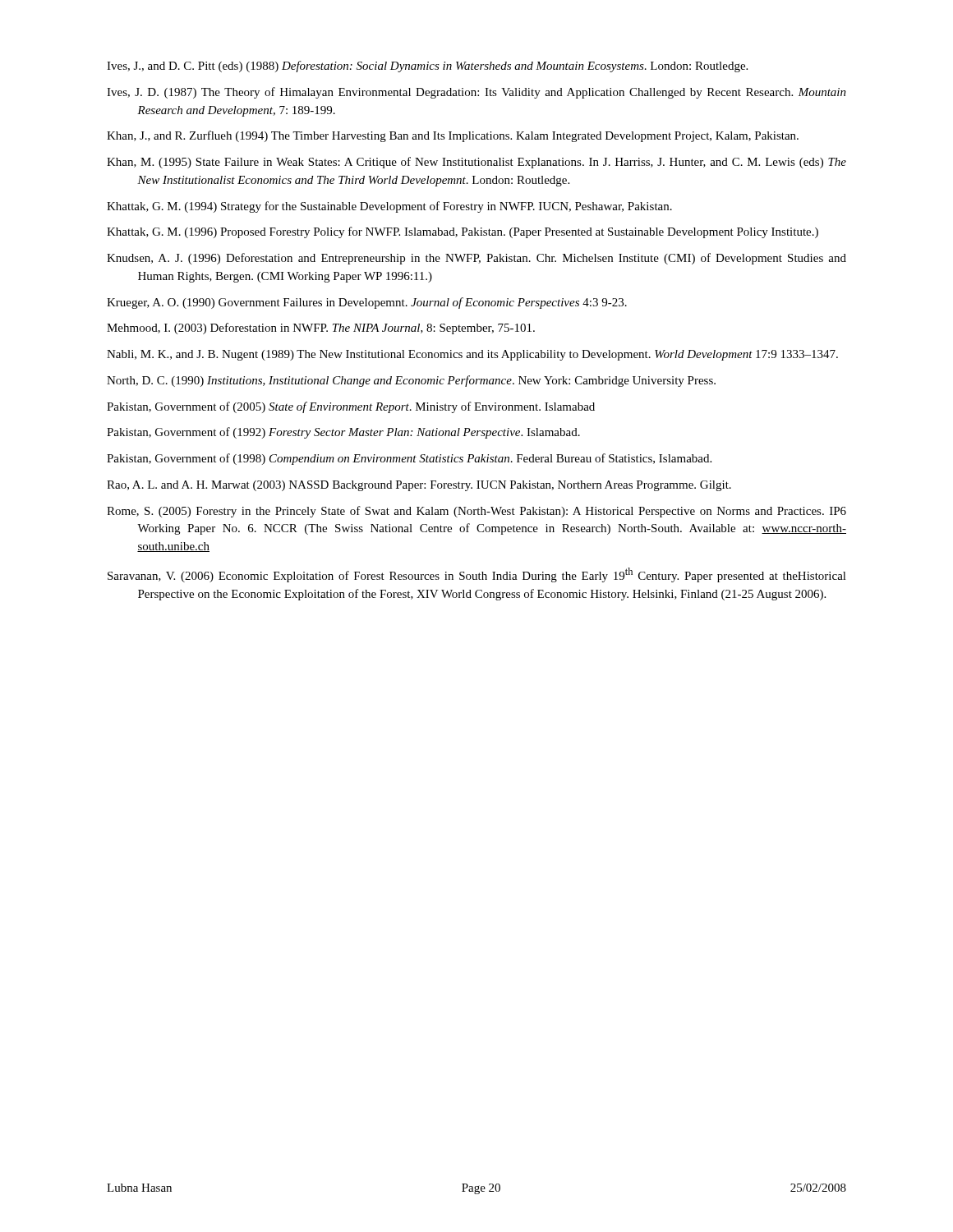Find the list item that says "Pakistan, Government of (1992) Forestry Sector Master Plan:"
The image size is (953, 1232).
344,432
